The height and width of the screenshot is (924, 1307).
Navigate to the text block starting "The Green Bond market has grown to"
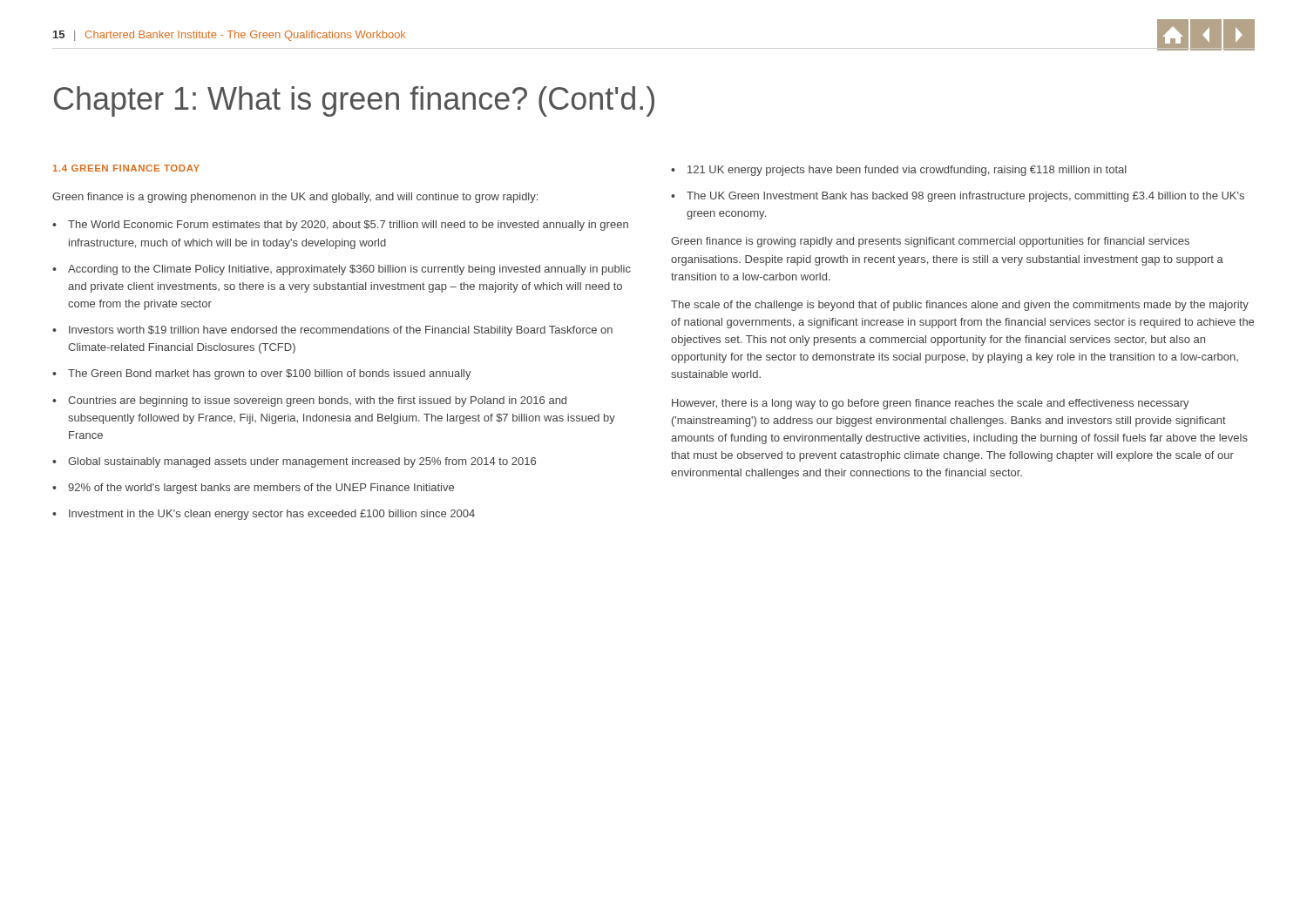pyautogui.click(x=269, y=373)
